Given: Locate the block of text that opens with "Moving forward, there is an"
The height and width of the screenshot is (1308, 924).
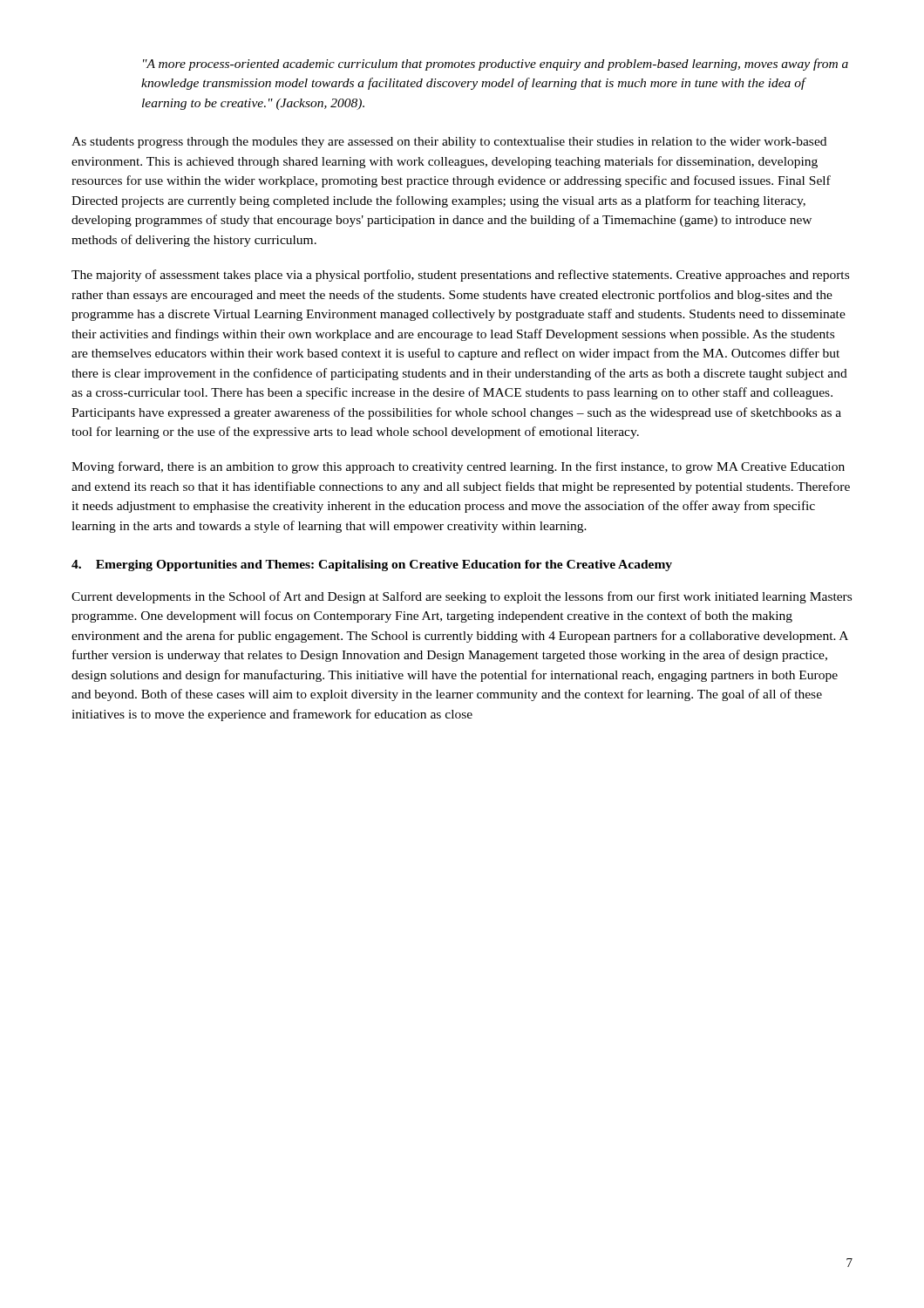Looking at the screenshot, I should [x=461, y=496].
